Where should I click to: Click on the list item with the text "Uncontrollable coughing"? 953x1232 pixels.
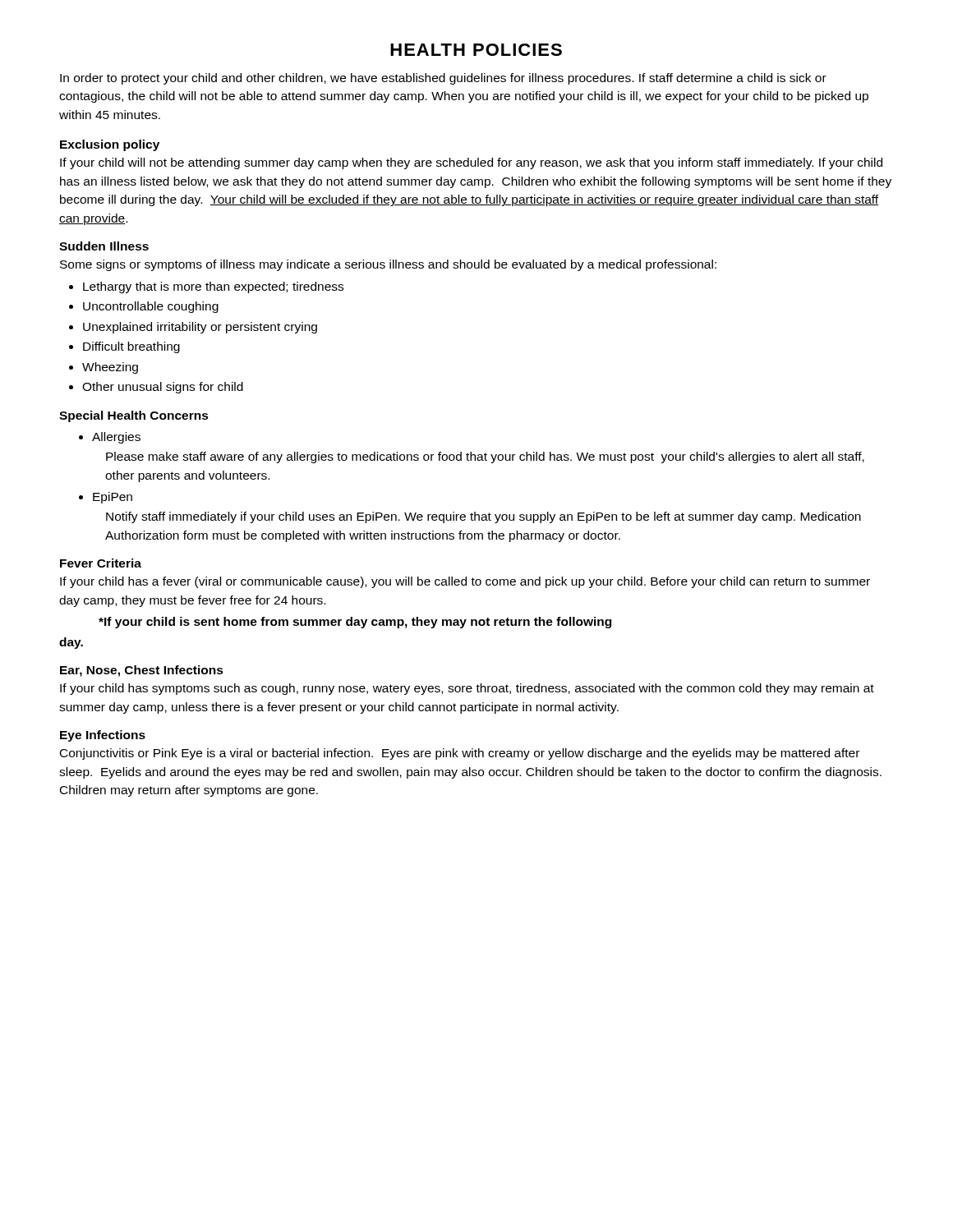tap(150, 306)
